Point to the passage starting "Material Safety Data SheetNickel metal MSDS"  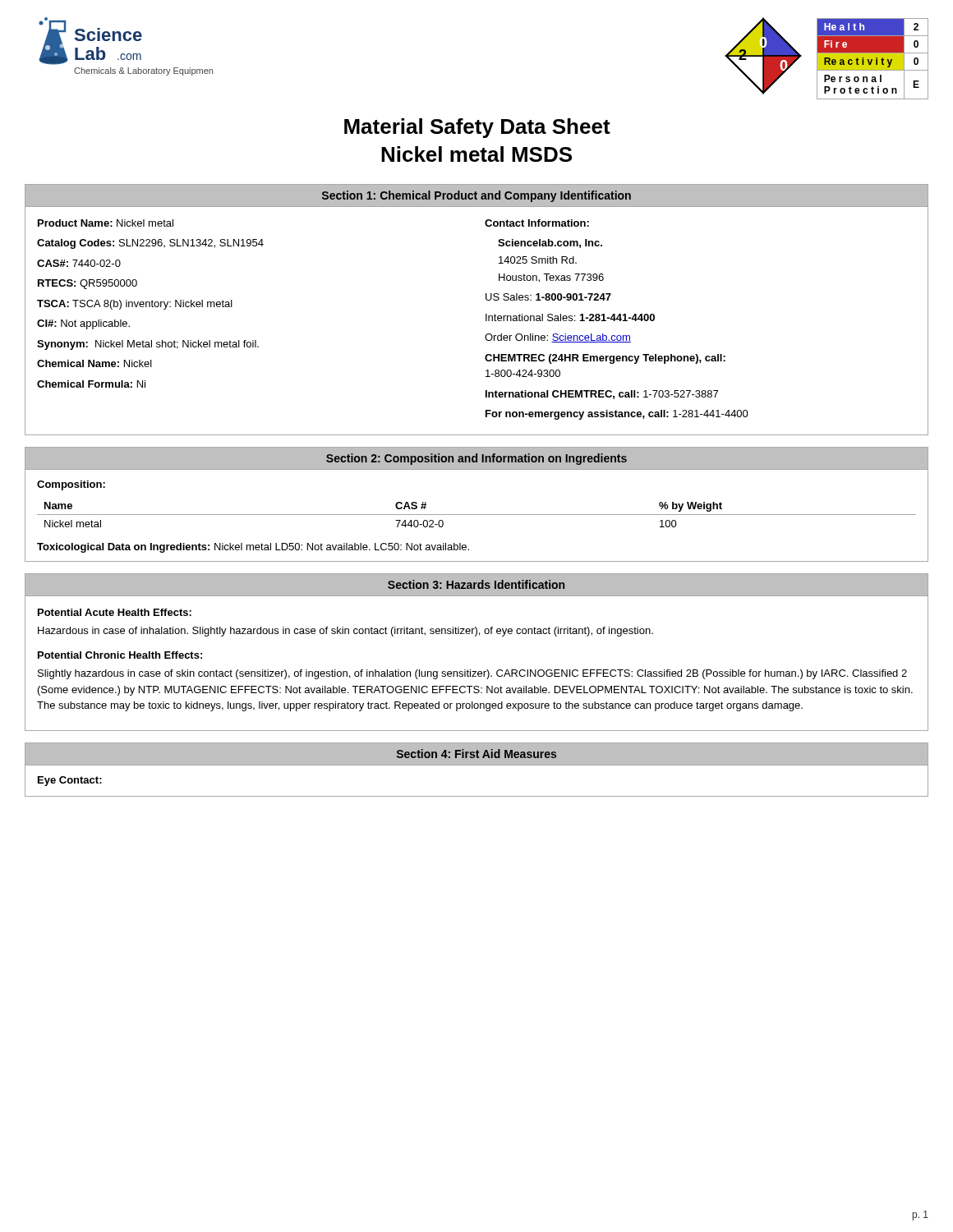tap(476, 141)
